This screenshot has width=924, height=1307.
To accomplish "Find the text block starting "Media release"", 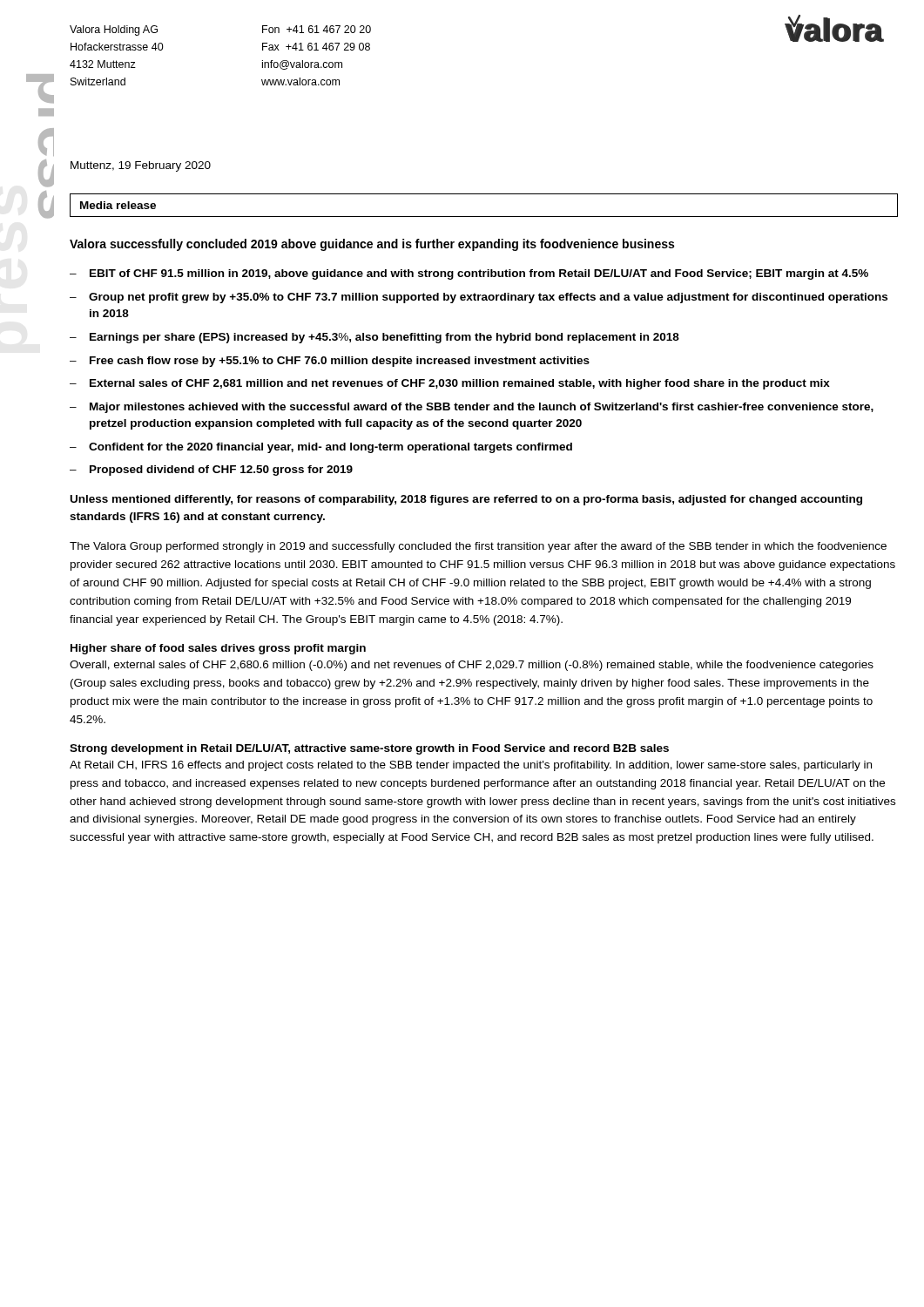I will pyautogui.click(x=484, y=205).
